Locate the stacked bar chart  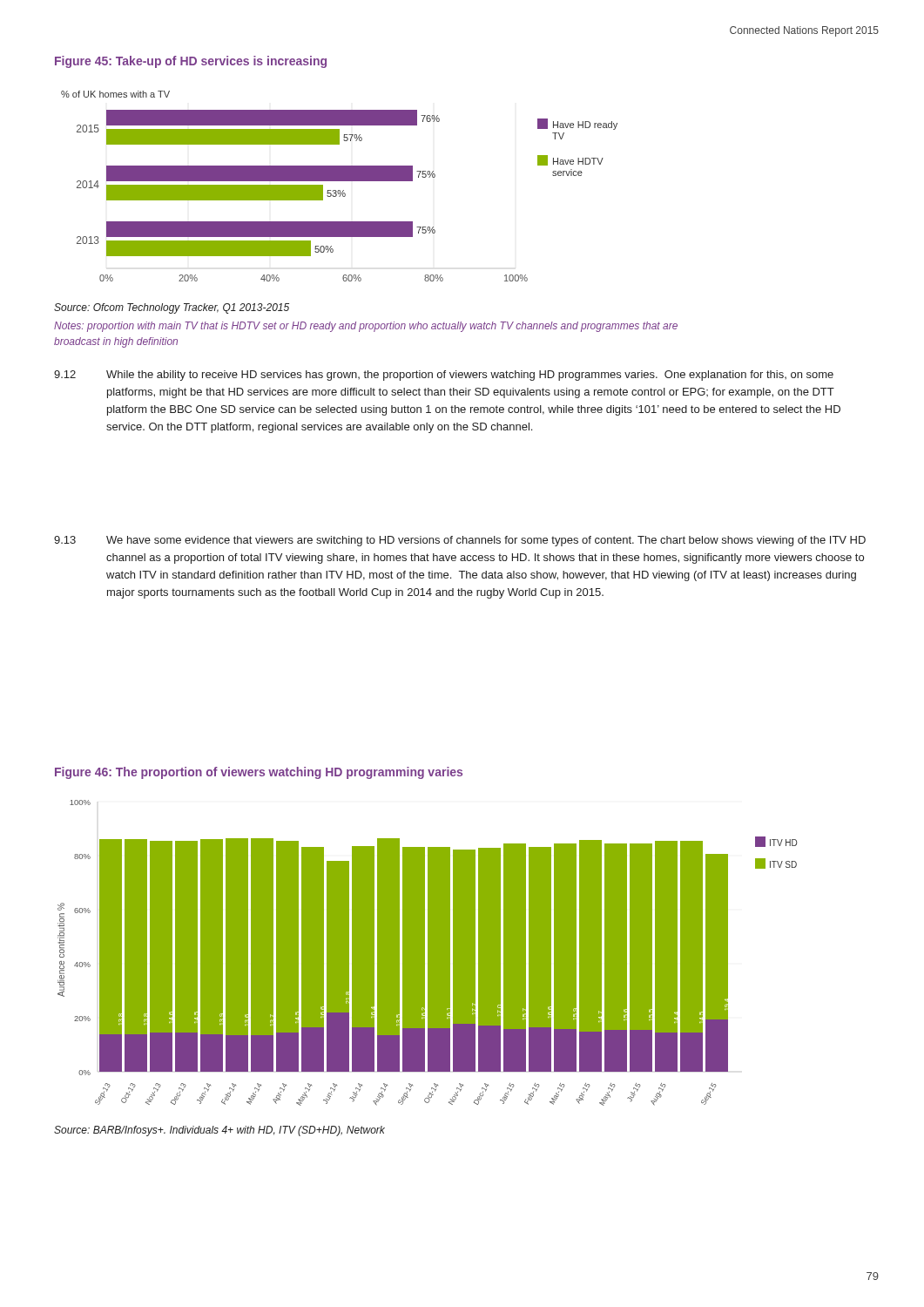click(433, 954)
